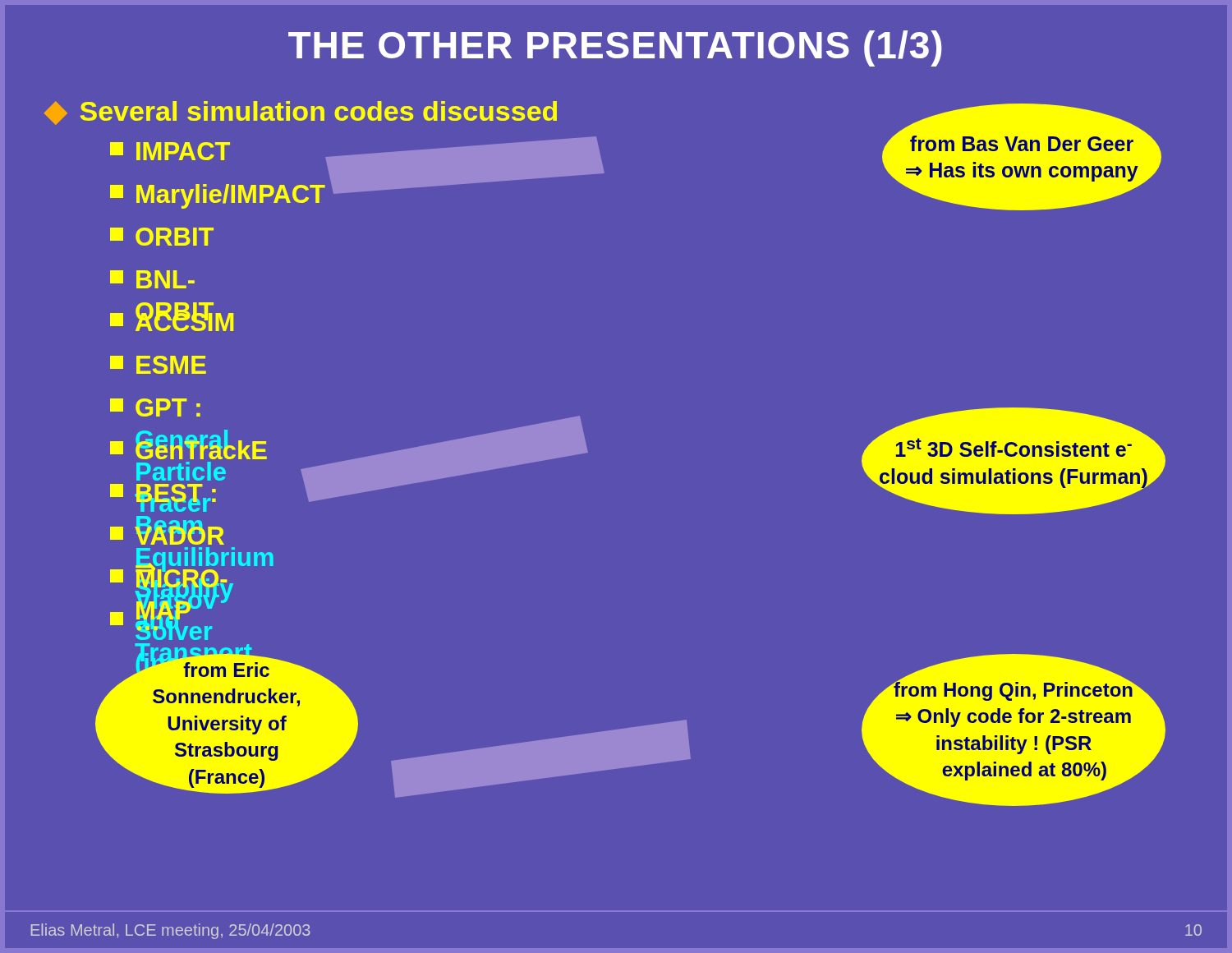
Task: Click where it says "◆ Several simulation codes discussed"
Action: coord(302,111)
